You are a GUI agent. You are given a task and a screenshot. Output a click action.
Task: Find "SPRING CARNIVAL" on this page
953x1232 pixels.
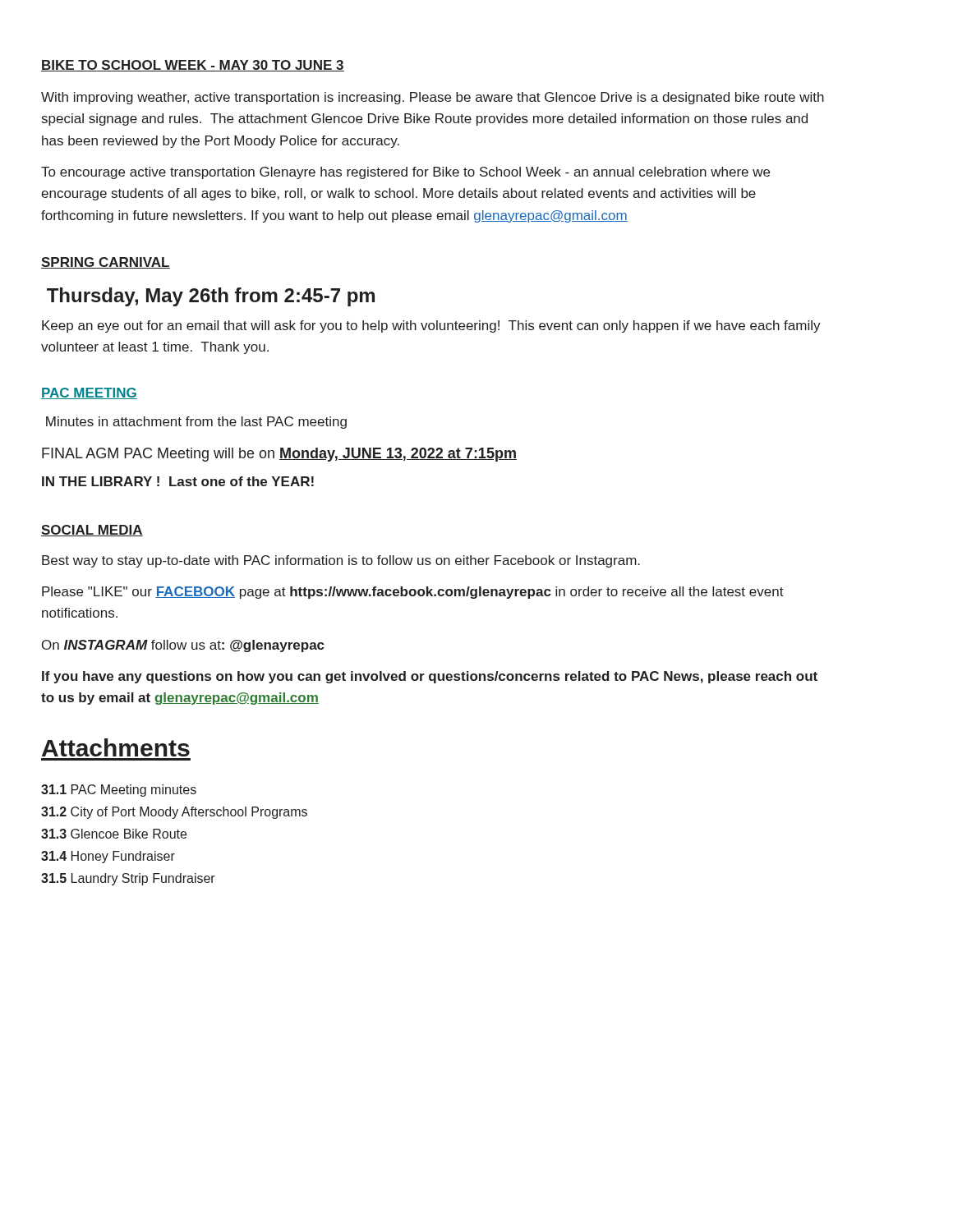coord(105,262)
